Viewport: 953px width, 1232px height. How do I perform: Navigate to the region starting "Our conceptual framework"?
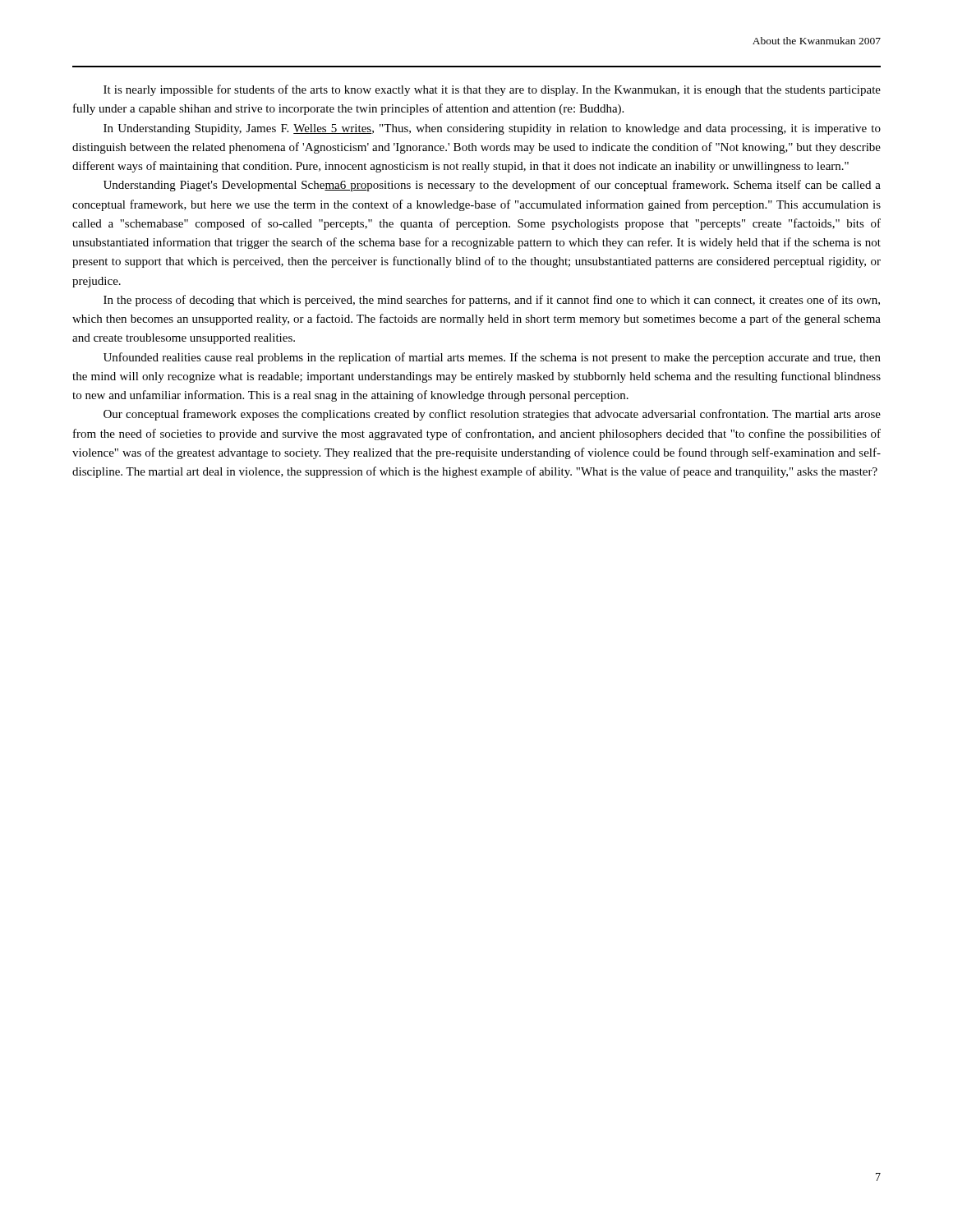(x=476, y=443)
